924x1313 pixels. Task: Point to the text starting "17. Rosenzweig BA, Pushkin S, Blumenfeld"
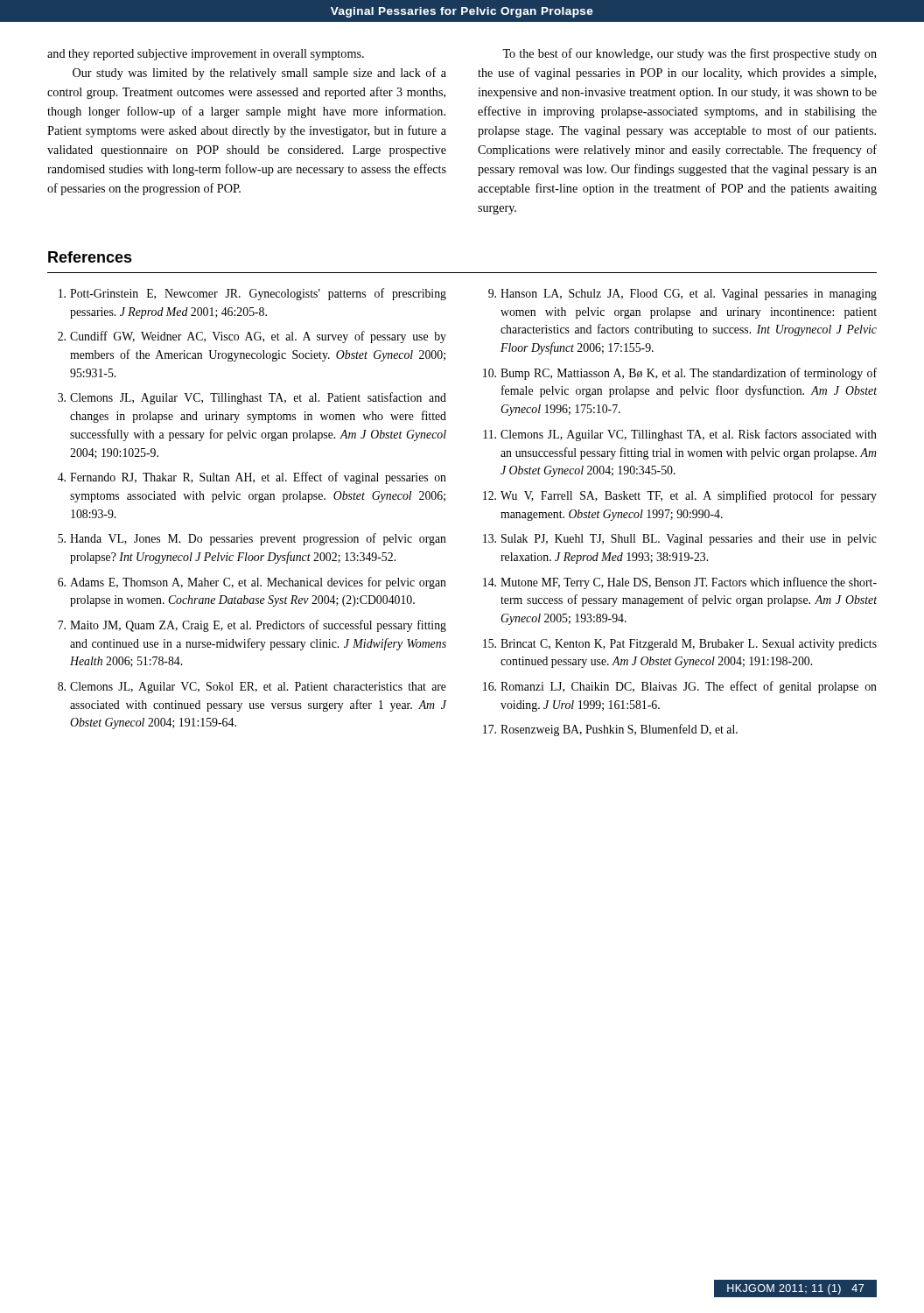[x=677, y=731]
